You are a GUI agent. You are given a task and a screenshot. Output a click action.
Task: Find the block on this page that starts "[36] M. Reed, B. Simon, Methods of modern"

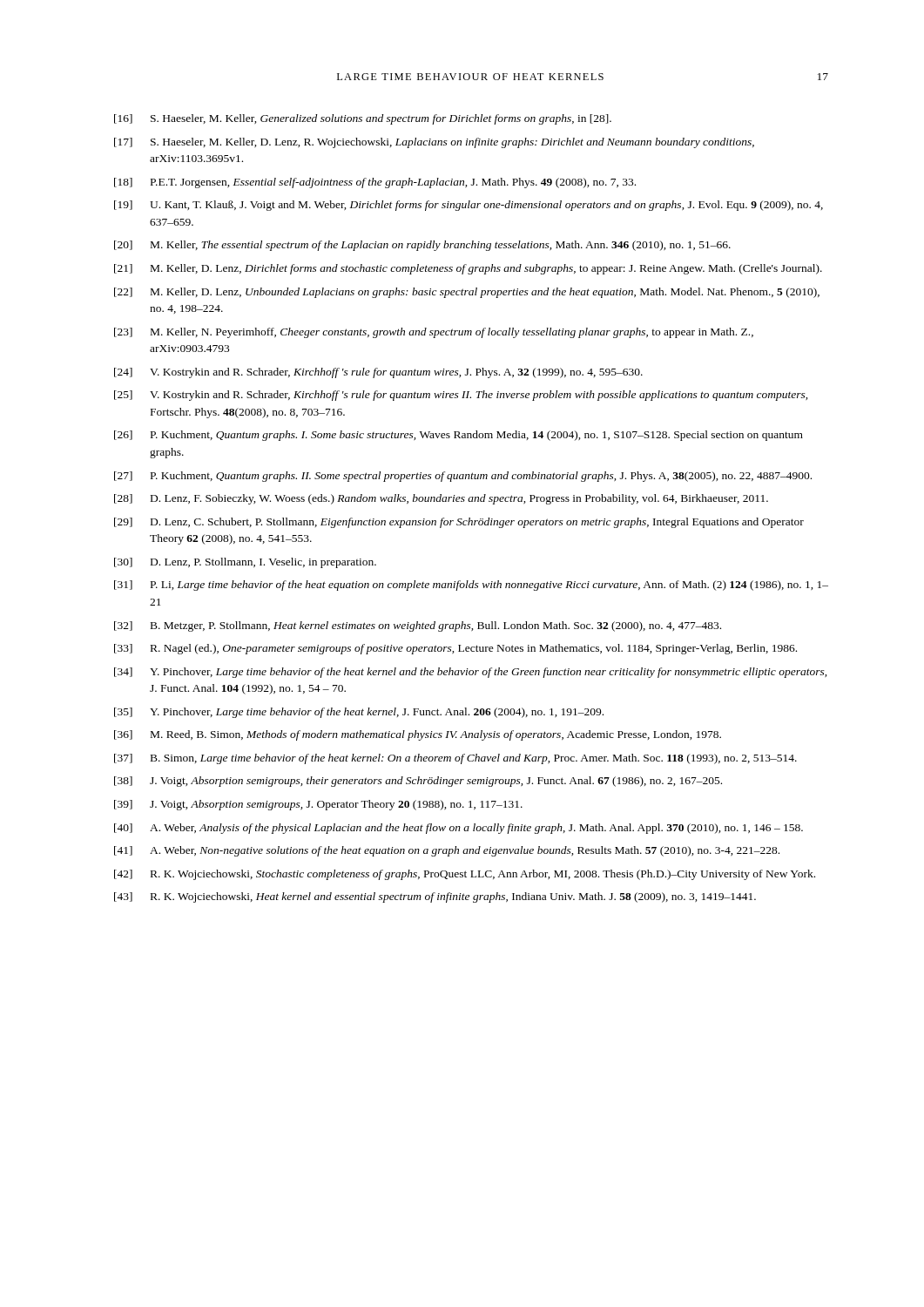pos(471,735)
